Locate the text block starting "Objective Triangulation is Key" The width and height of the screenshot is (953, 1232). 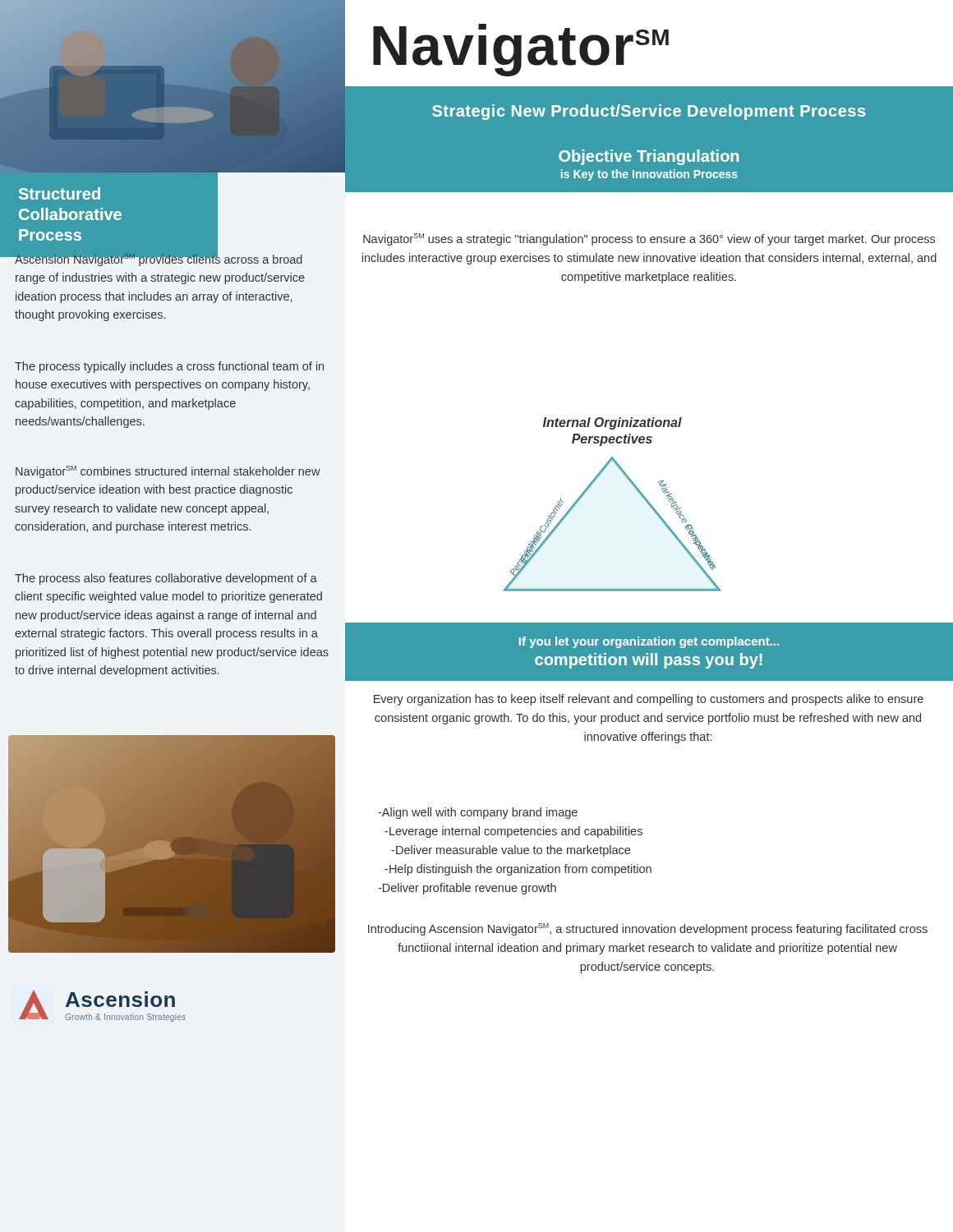pos(649,164)
